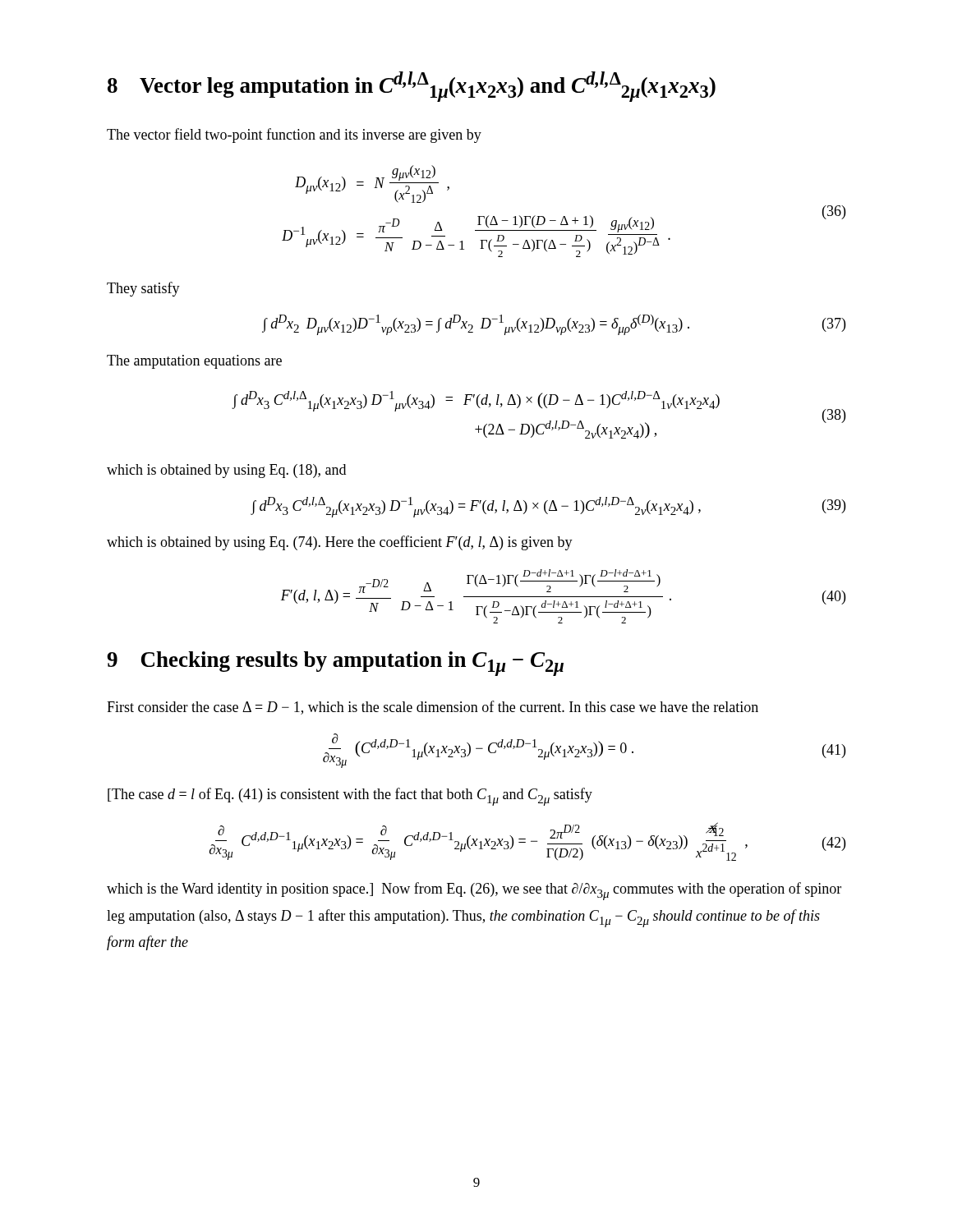953x1232 pixels.
Task: Click on the formula containing "∂ ∂x3μ Cd,d,D−11μ(x1x2x3)"
Action: pyautogui.click(x=476, y=842)
